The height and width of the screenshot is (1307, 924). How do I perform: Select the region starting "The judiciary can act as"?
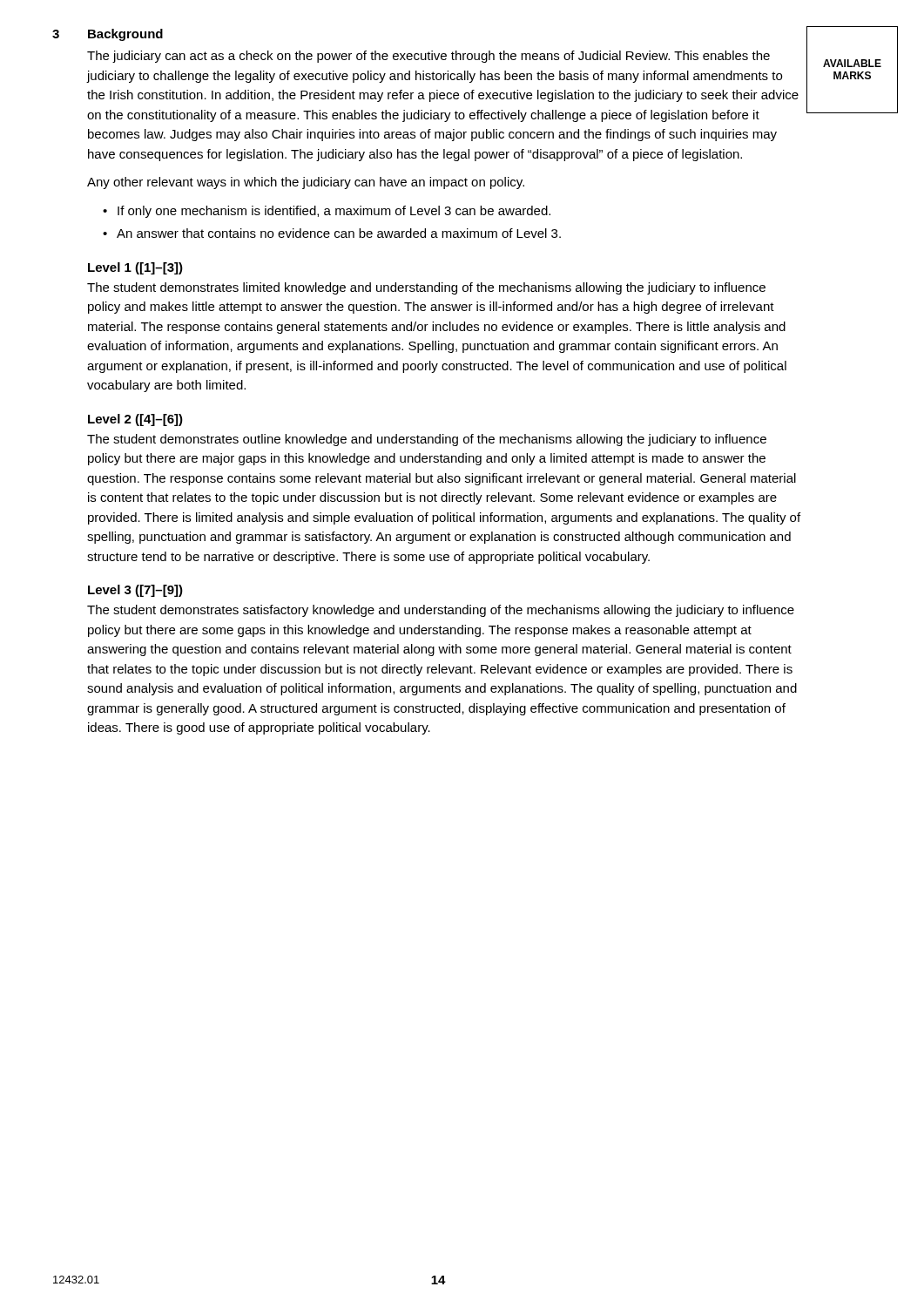tap(444, 105)
